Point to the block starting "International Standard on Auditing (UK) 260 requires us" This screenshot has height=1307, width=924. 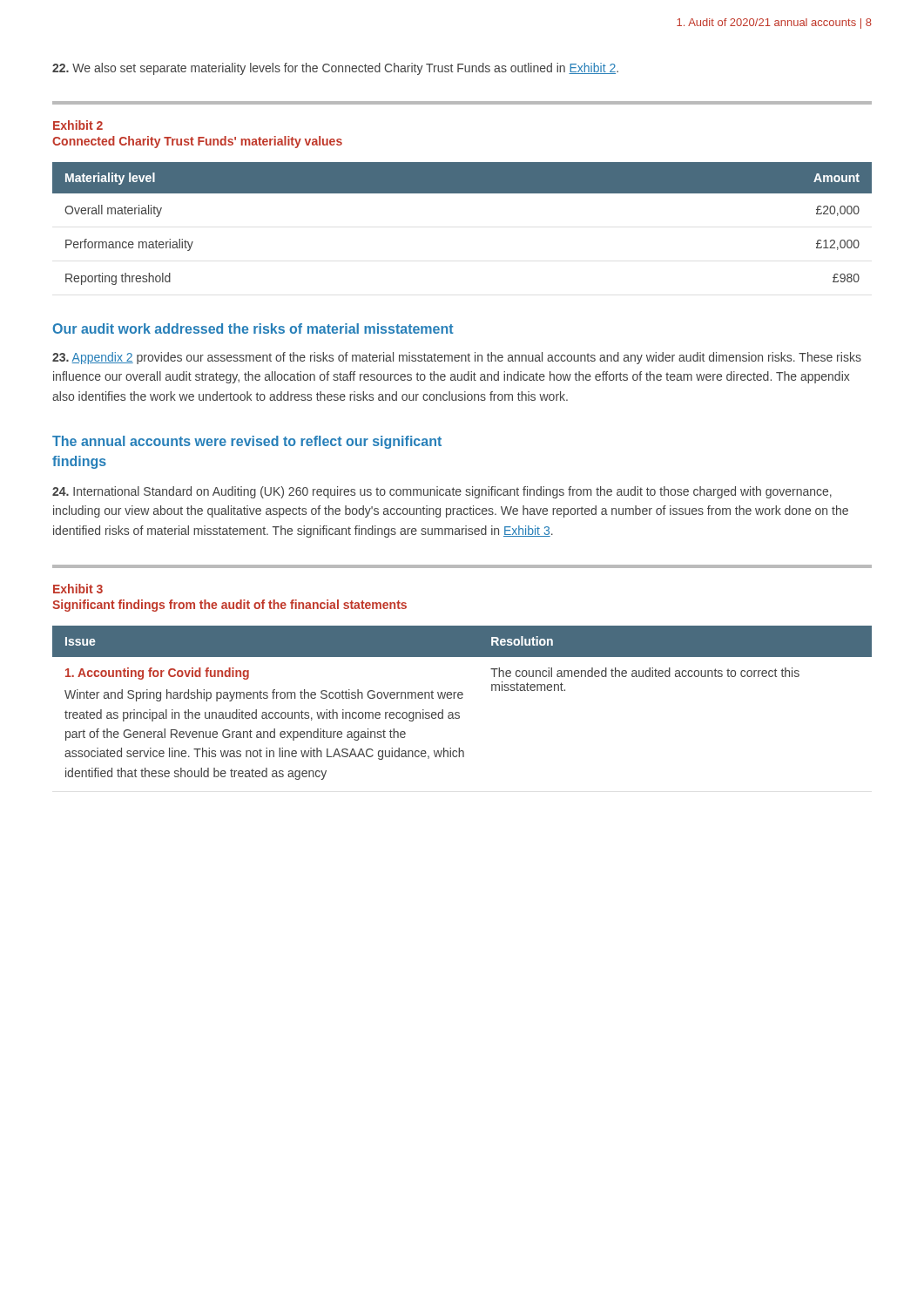coord(450,511)
